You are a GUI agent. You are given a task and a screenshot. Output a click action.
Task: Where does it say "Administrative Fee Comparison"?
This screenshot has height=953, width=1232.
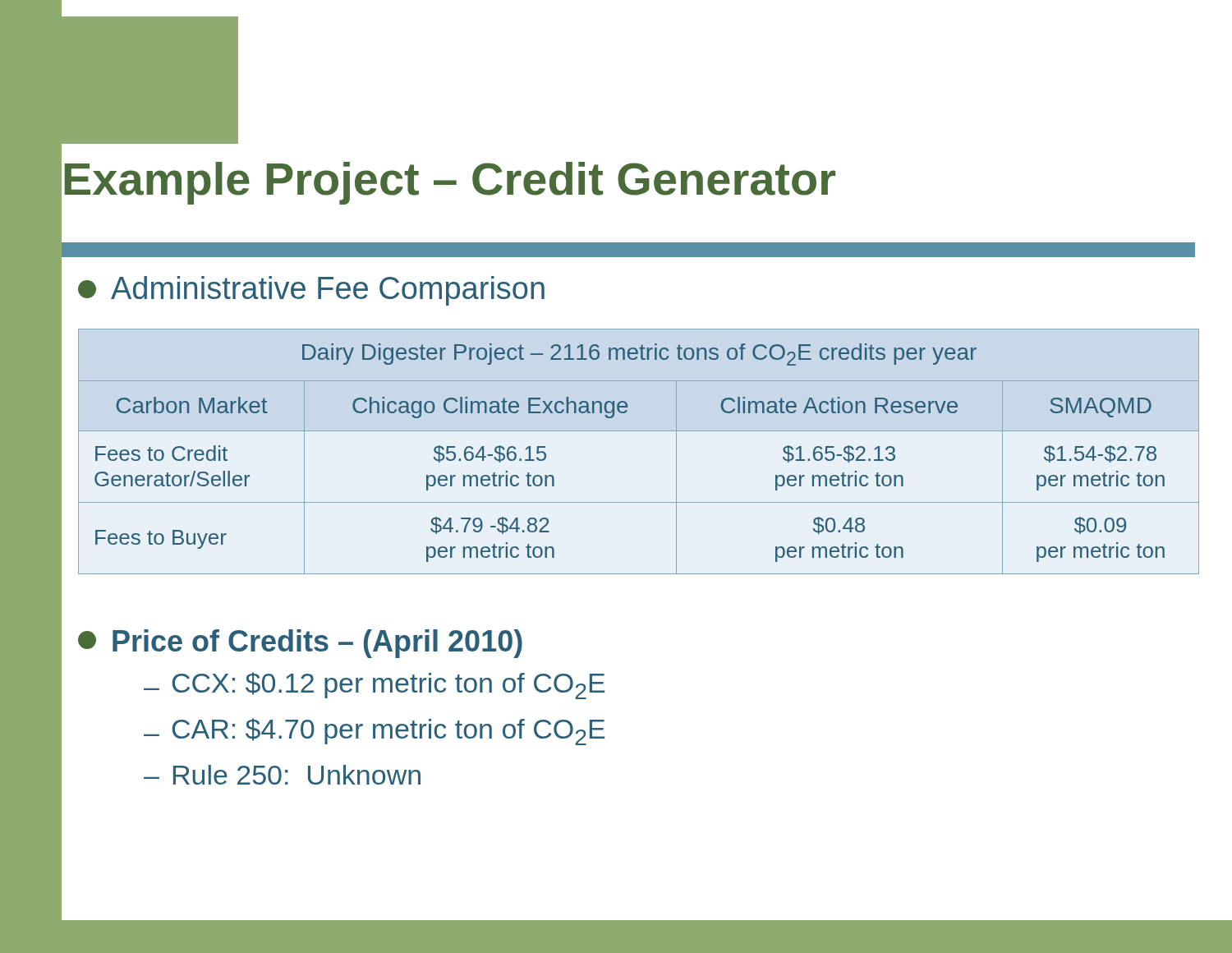point(312,289)
